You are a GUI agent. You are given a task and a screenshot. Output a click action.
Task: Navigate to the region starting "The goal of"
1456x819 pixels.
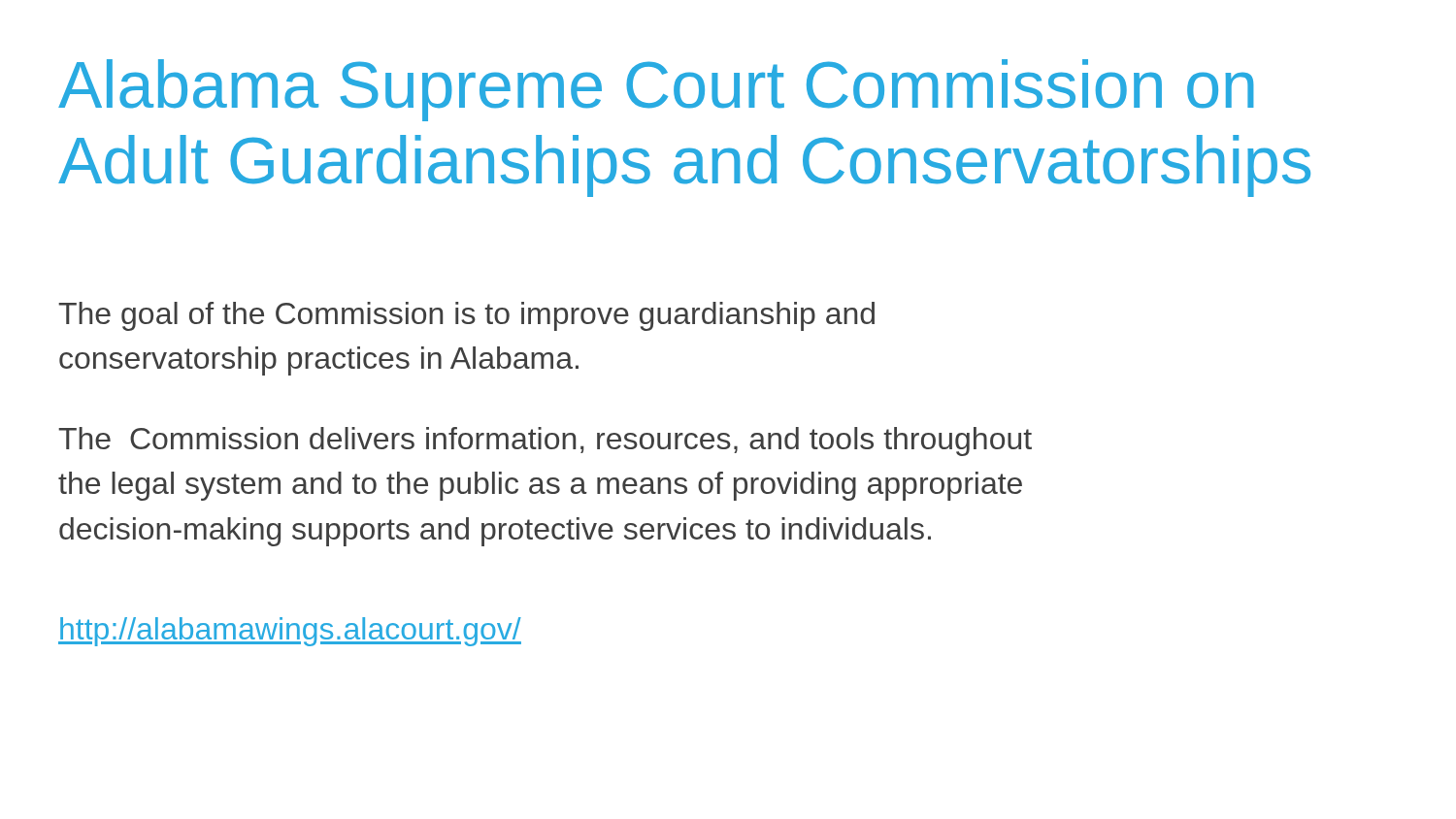click(728, 336)
